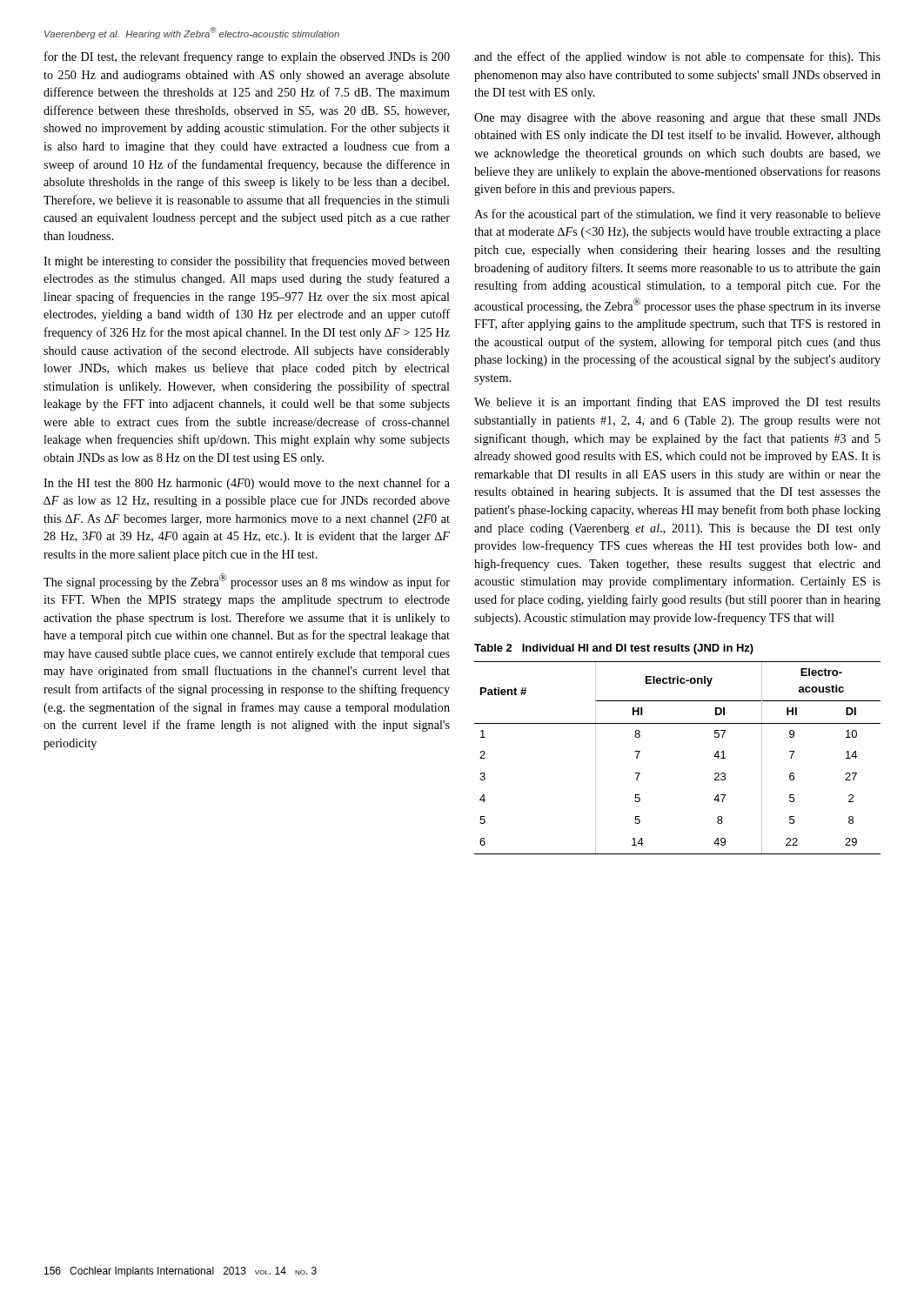
Task: Point to the text starting "In the HI test the"
Action: [247, 519]
